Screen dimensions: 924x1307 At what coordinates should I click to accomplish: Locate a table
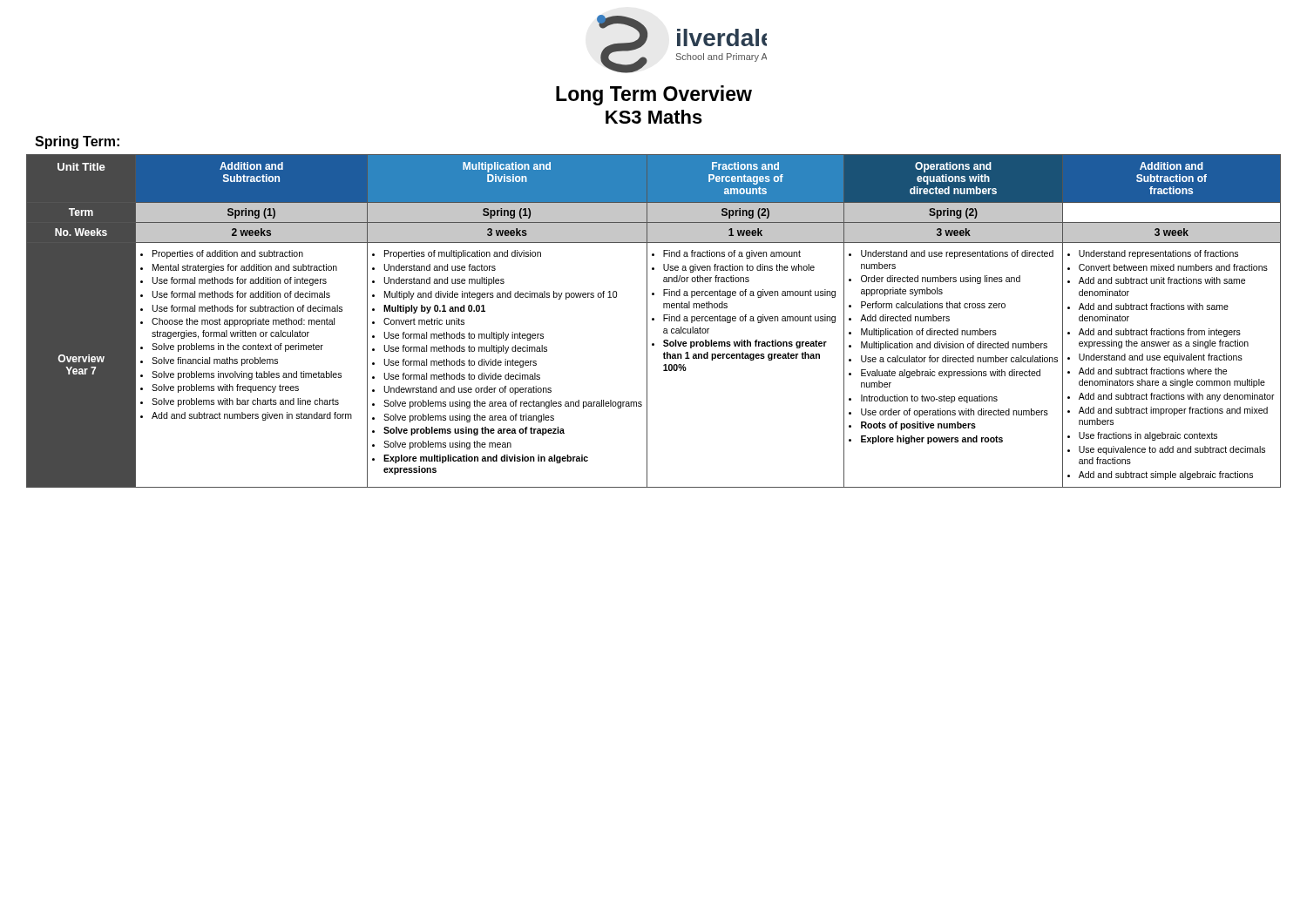(654, 321)
